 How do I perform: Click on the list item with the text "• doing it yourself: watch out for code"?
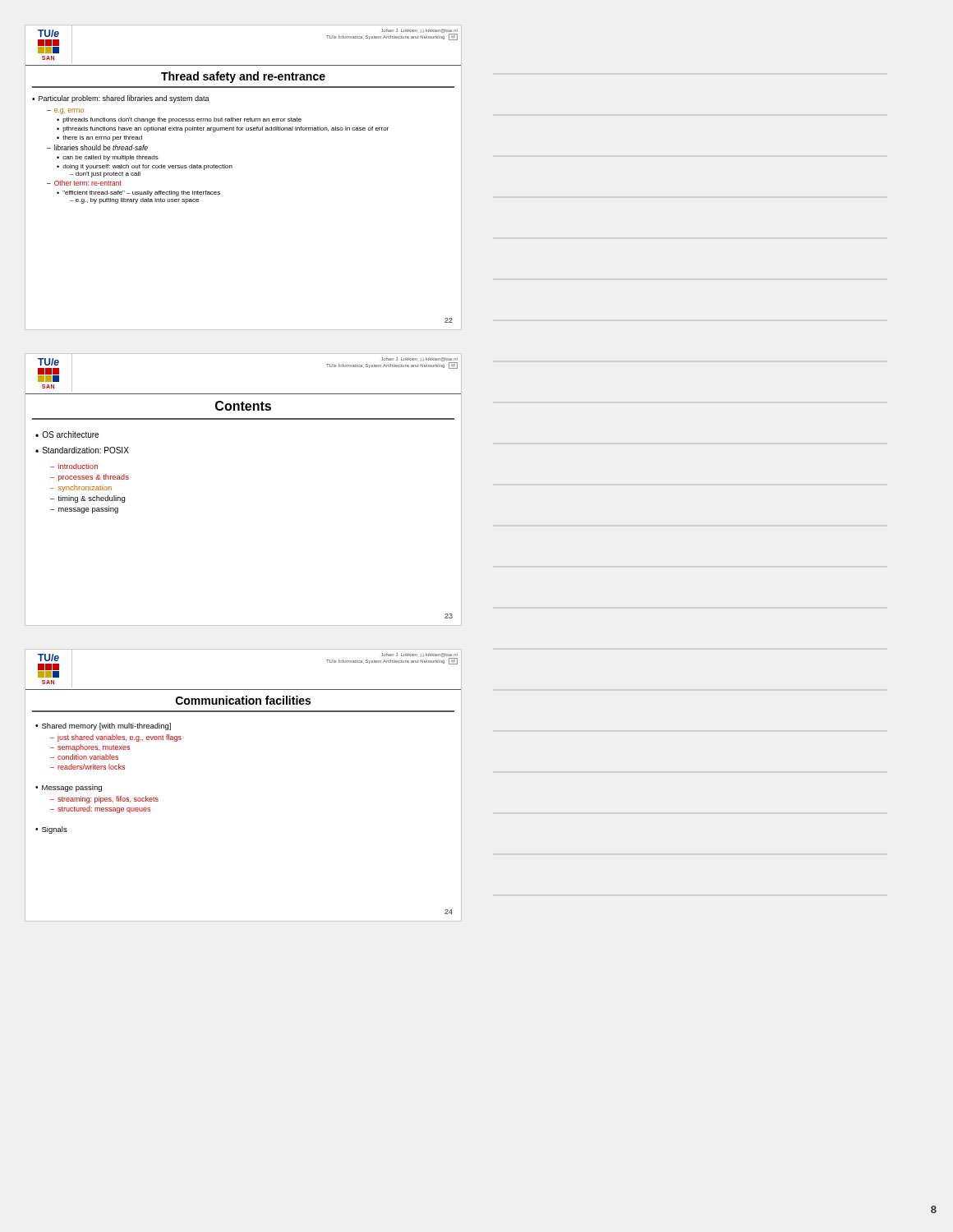click(x=145, y=170)
